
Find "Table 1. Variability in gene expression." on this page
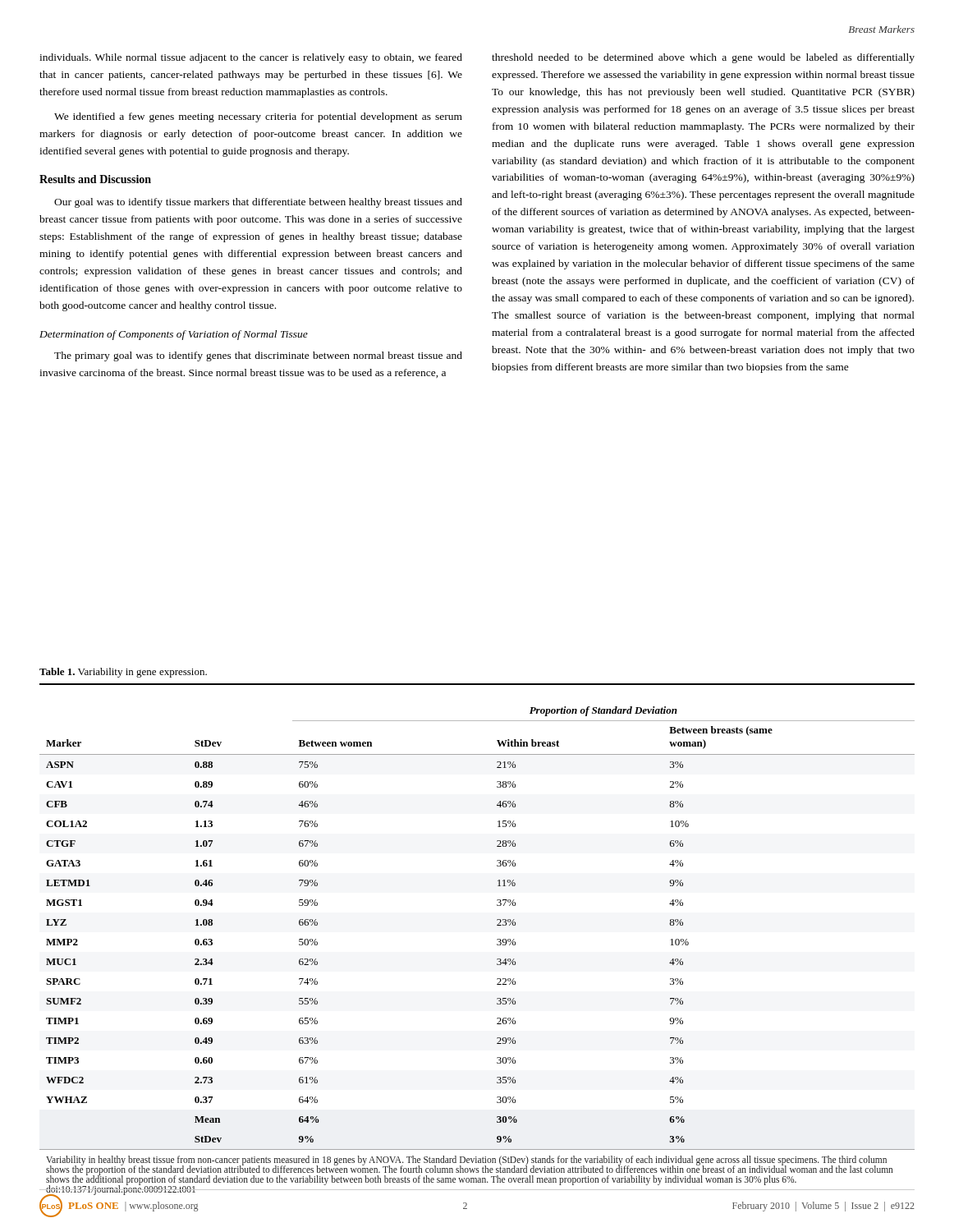123,671
